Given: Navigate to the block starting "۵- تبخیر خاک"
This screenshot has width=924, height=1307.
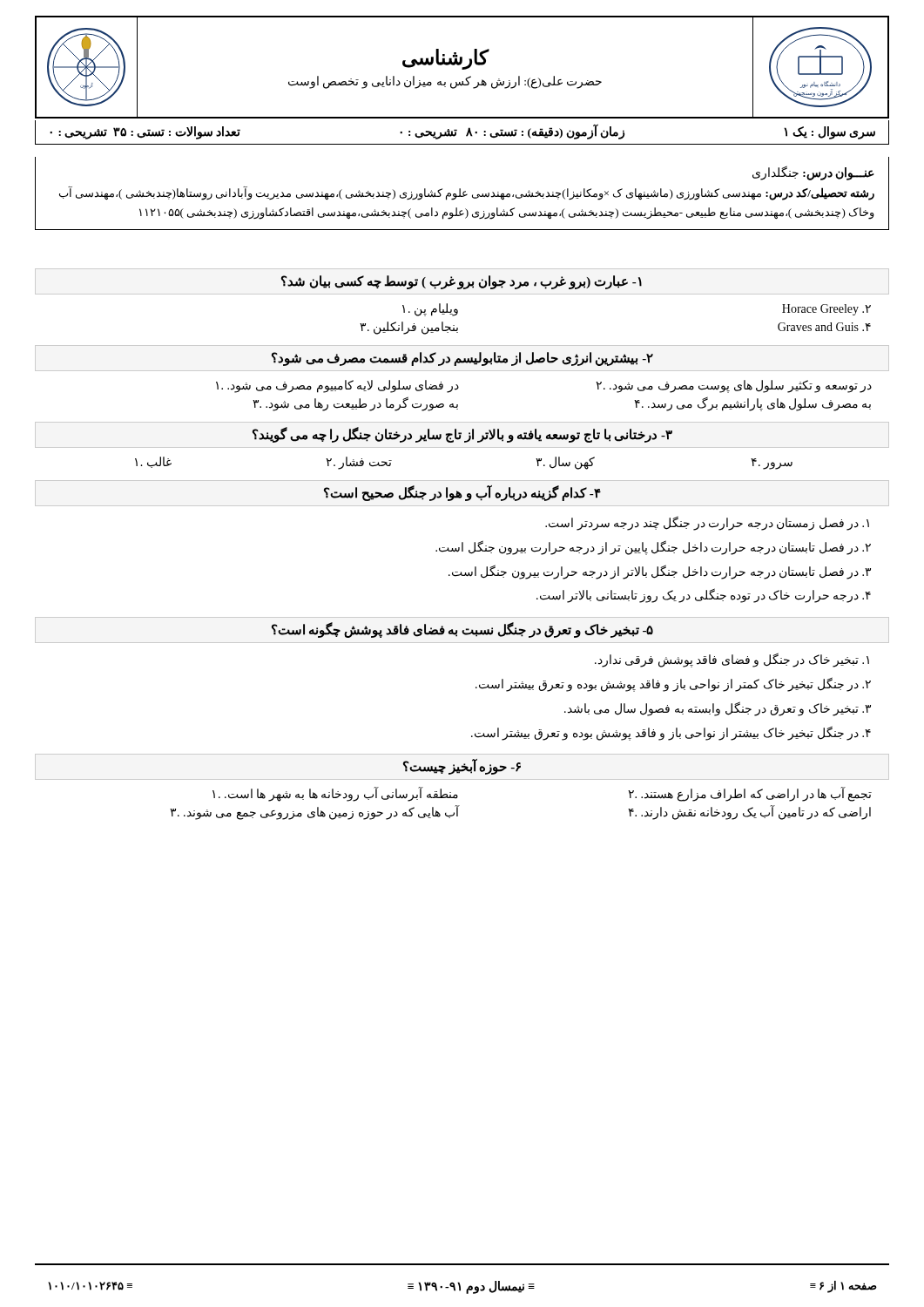Looking at the screenshot, I should [462, 630].
